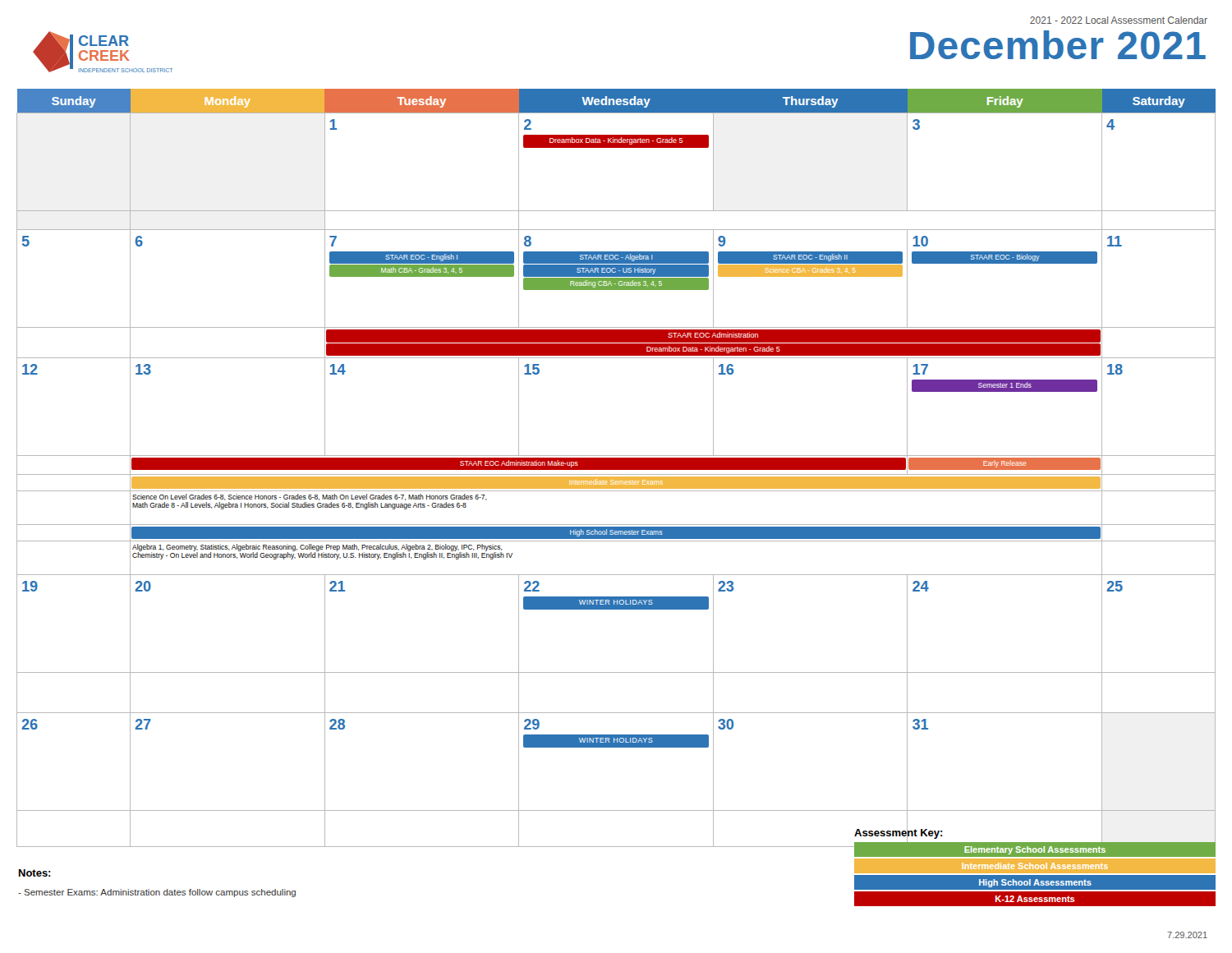Select the table

616,468
